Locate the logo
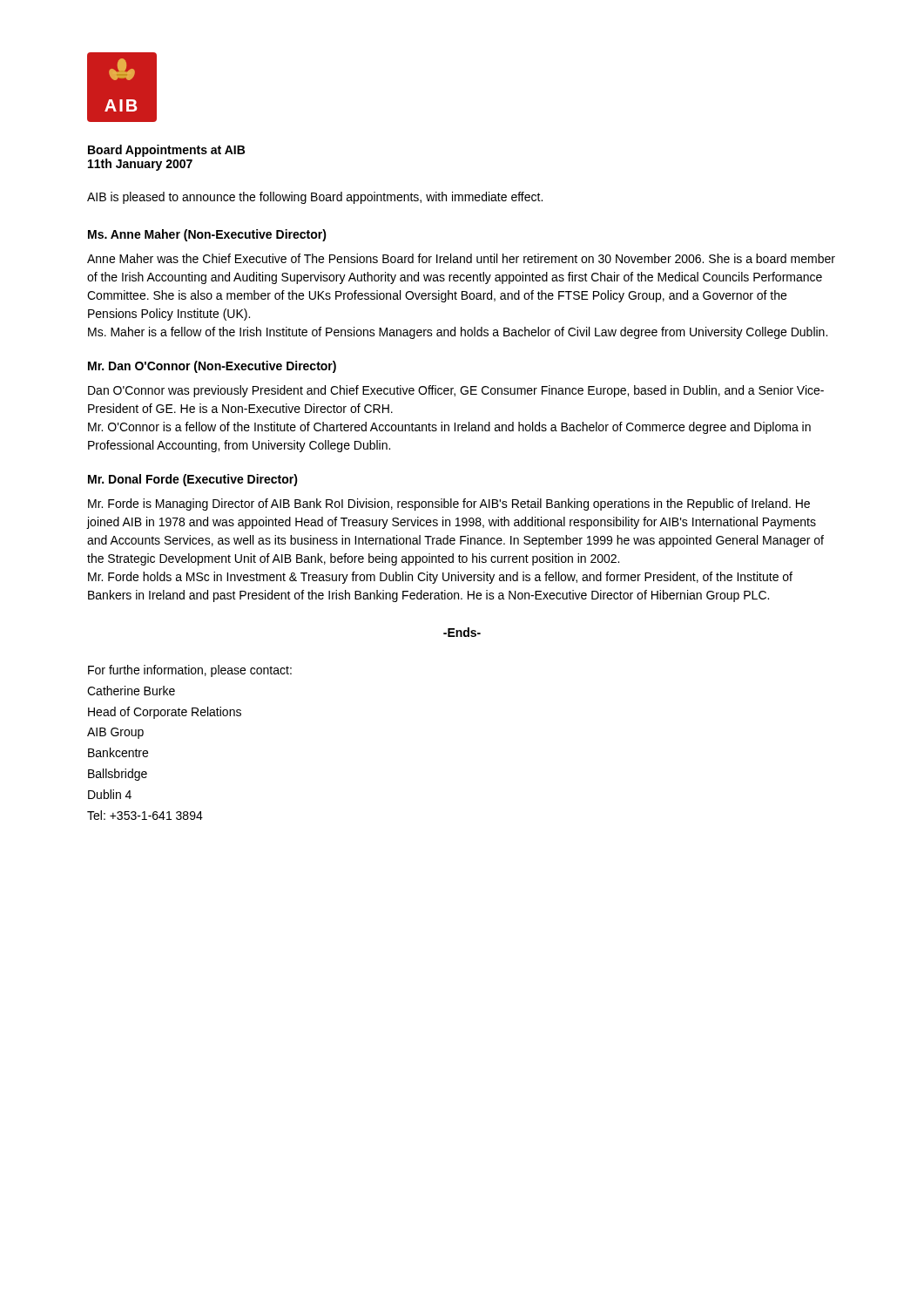Screen dimensions: 1307x924 (x=462, y=87)
